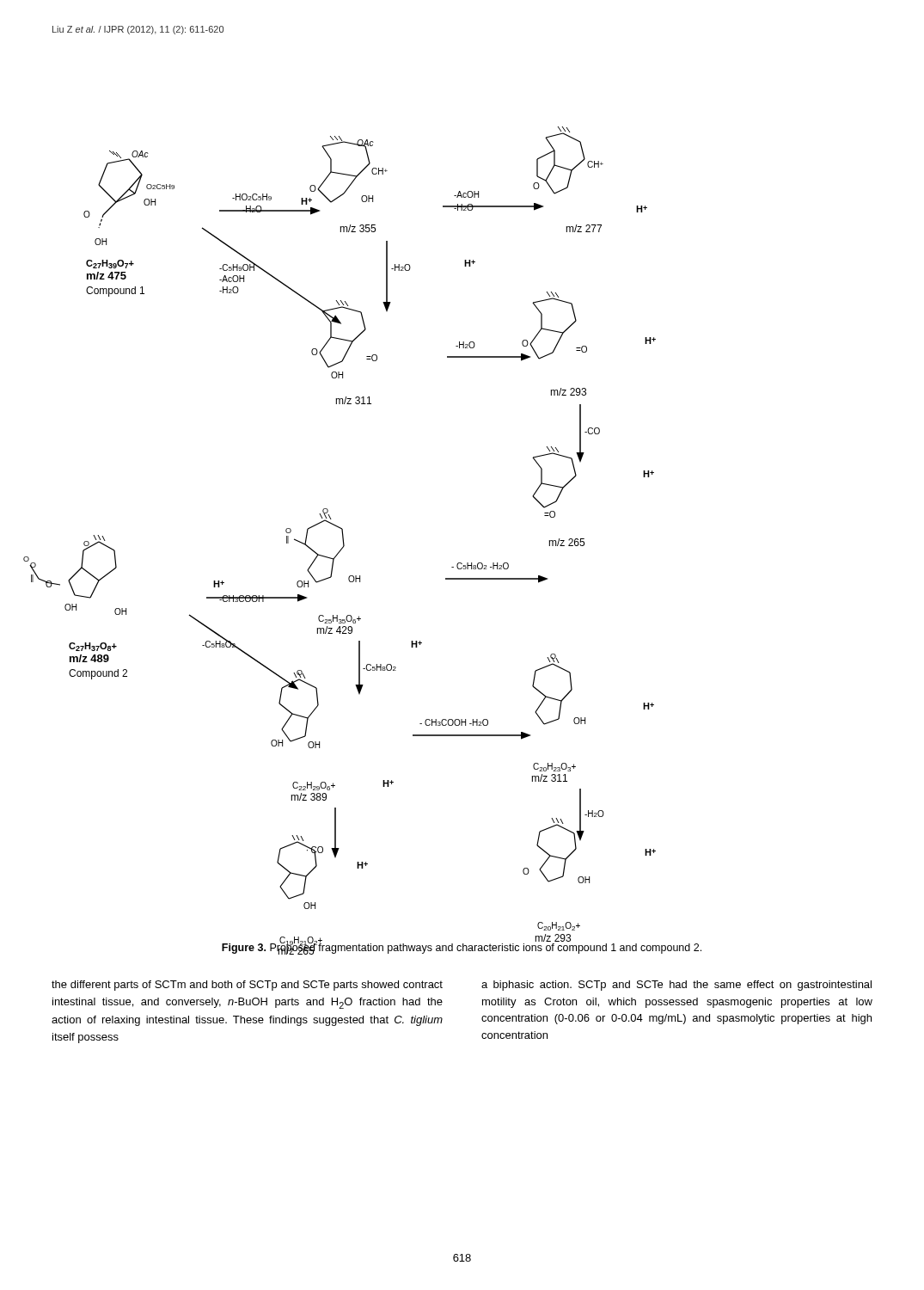This screenshot has width=924, height=1290.
Task: Locate the caption that says "Figure 3. Proposed fragmentation pathways"
Action: 462,948
